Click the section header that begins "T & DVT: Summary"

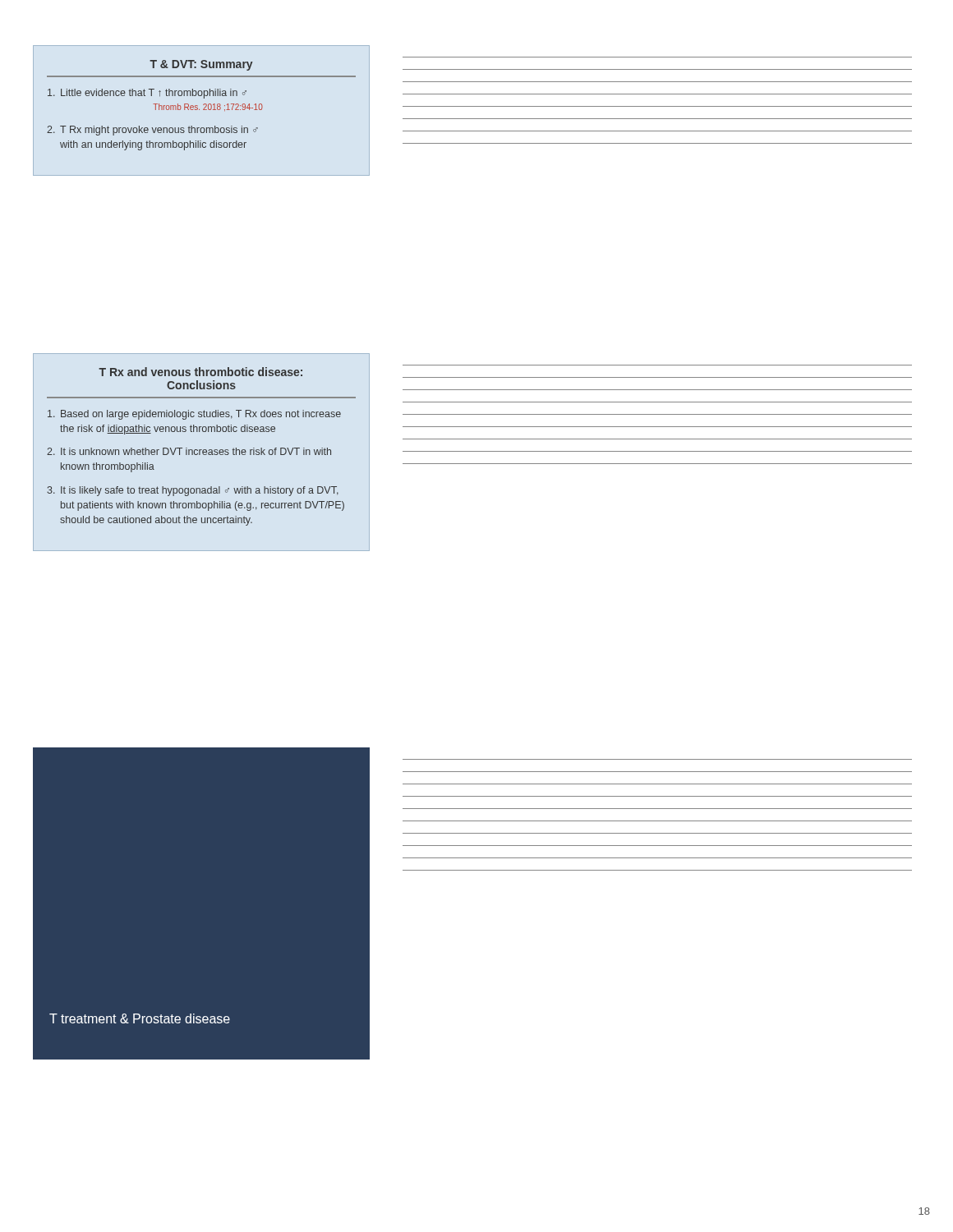click(x=201, y=105)
